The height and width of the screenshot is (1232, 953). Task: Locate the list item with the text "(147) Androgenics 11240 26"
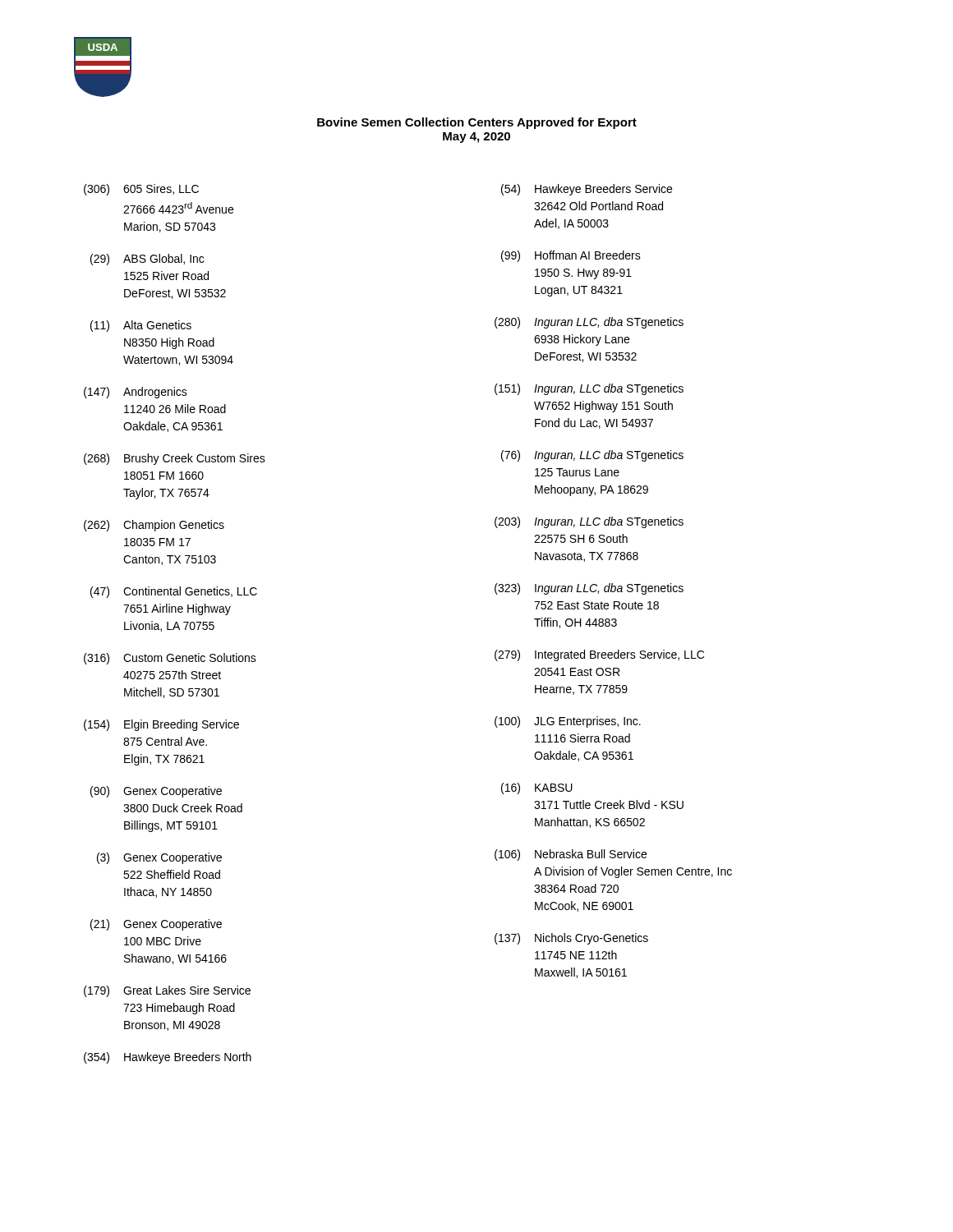coord(146,409)
